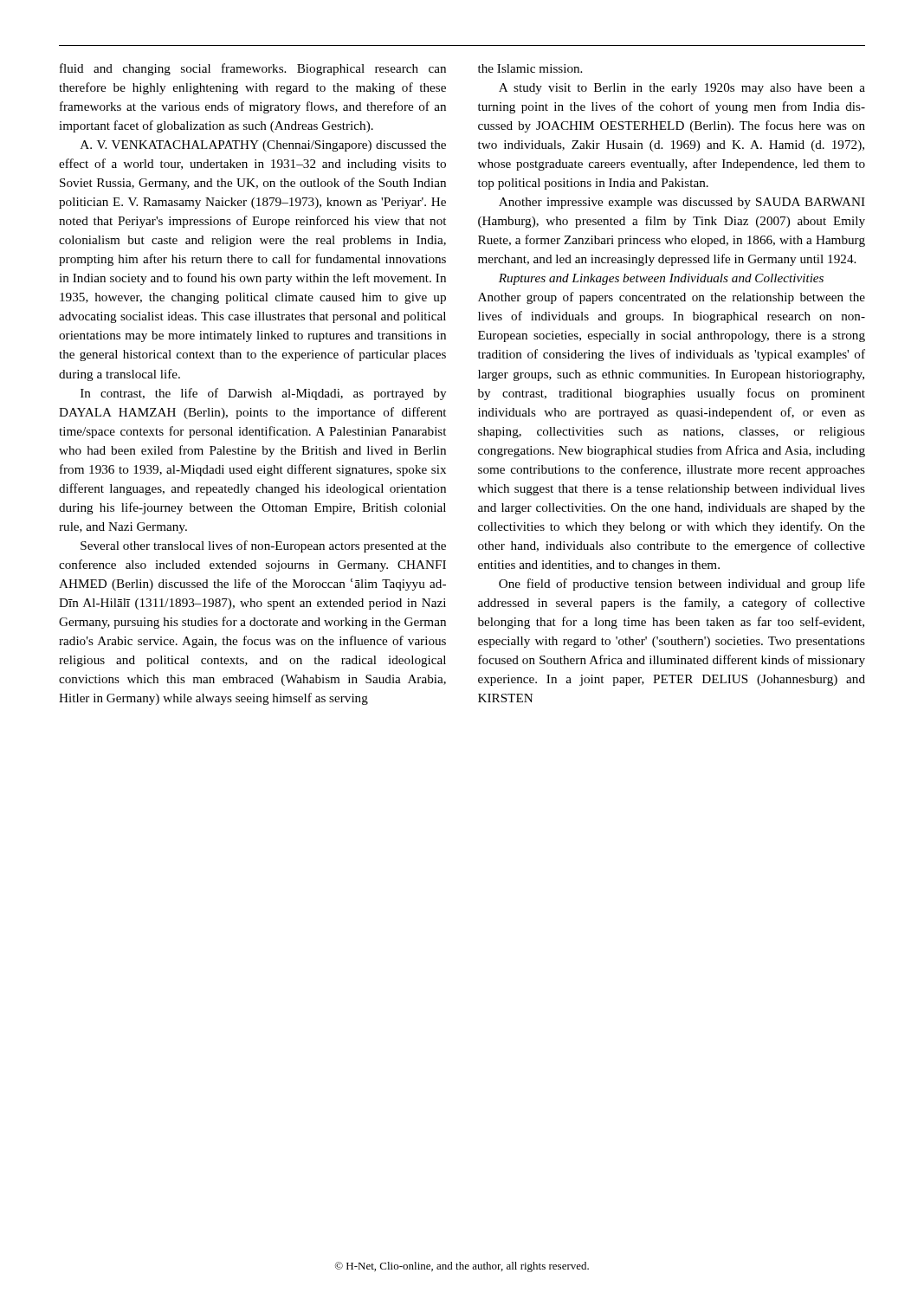Find the text block containing "the Islamic mission. A study"
The width and height of the screenshot is (924, 1299).
671,164
